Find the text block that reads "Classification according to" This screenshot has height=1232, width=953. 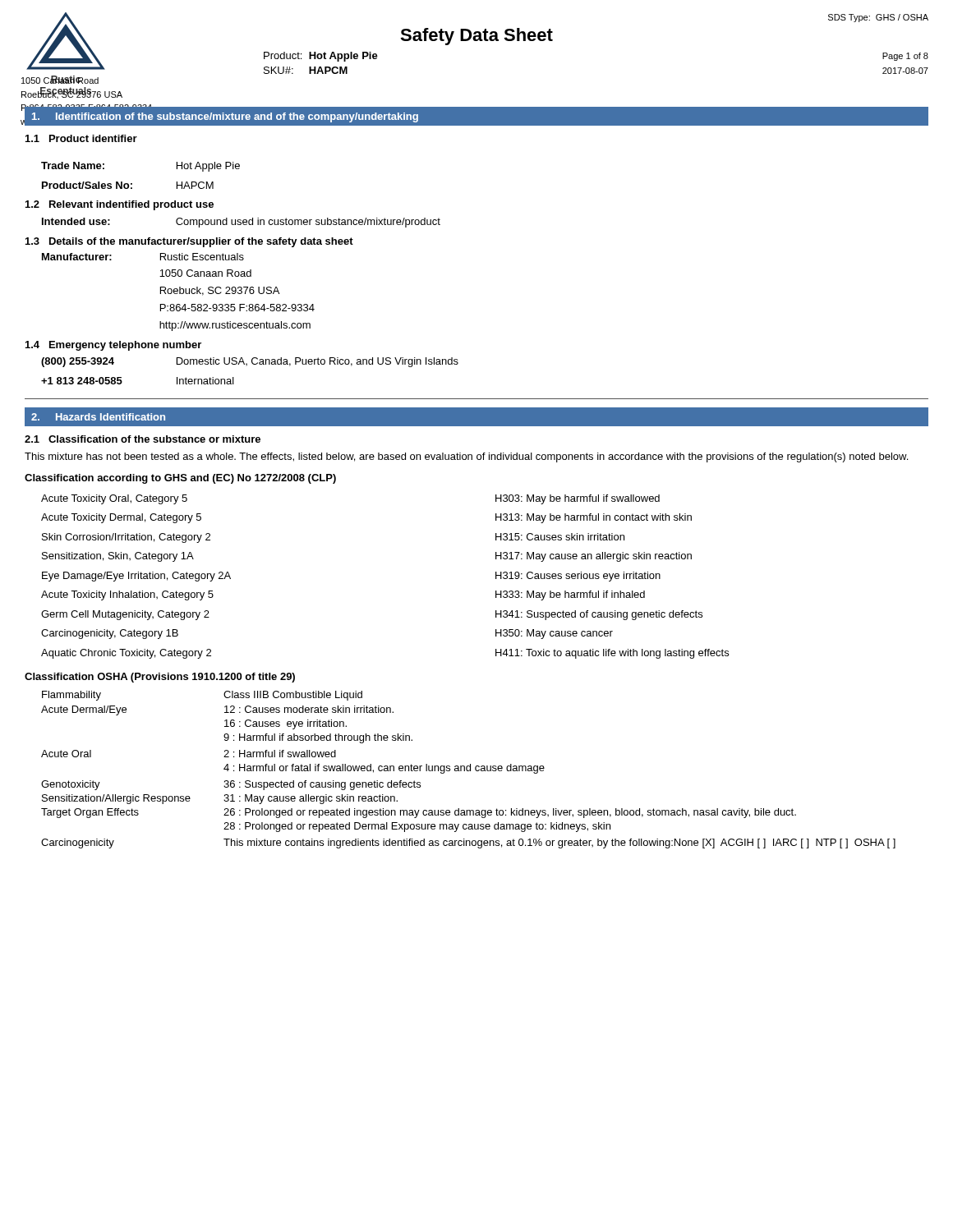(180, 477)
